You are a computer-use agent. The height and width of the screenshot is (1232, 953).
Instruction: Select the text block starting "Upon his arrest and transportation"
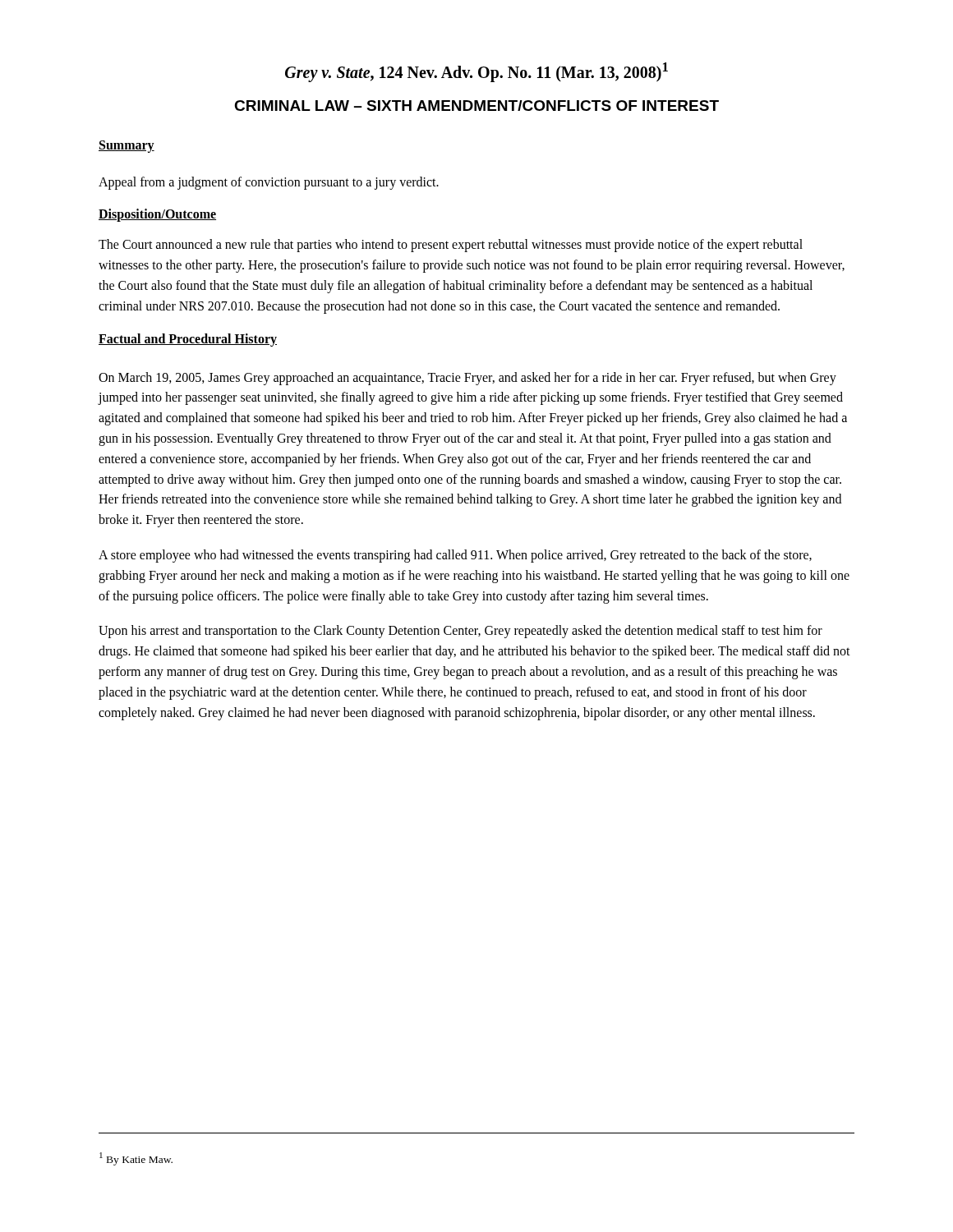click(x=474, y=671)
